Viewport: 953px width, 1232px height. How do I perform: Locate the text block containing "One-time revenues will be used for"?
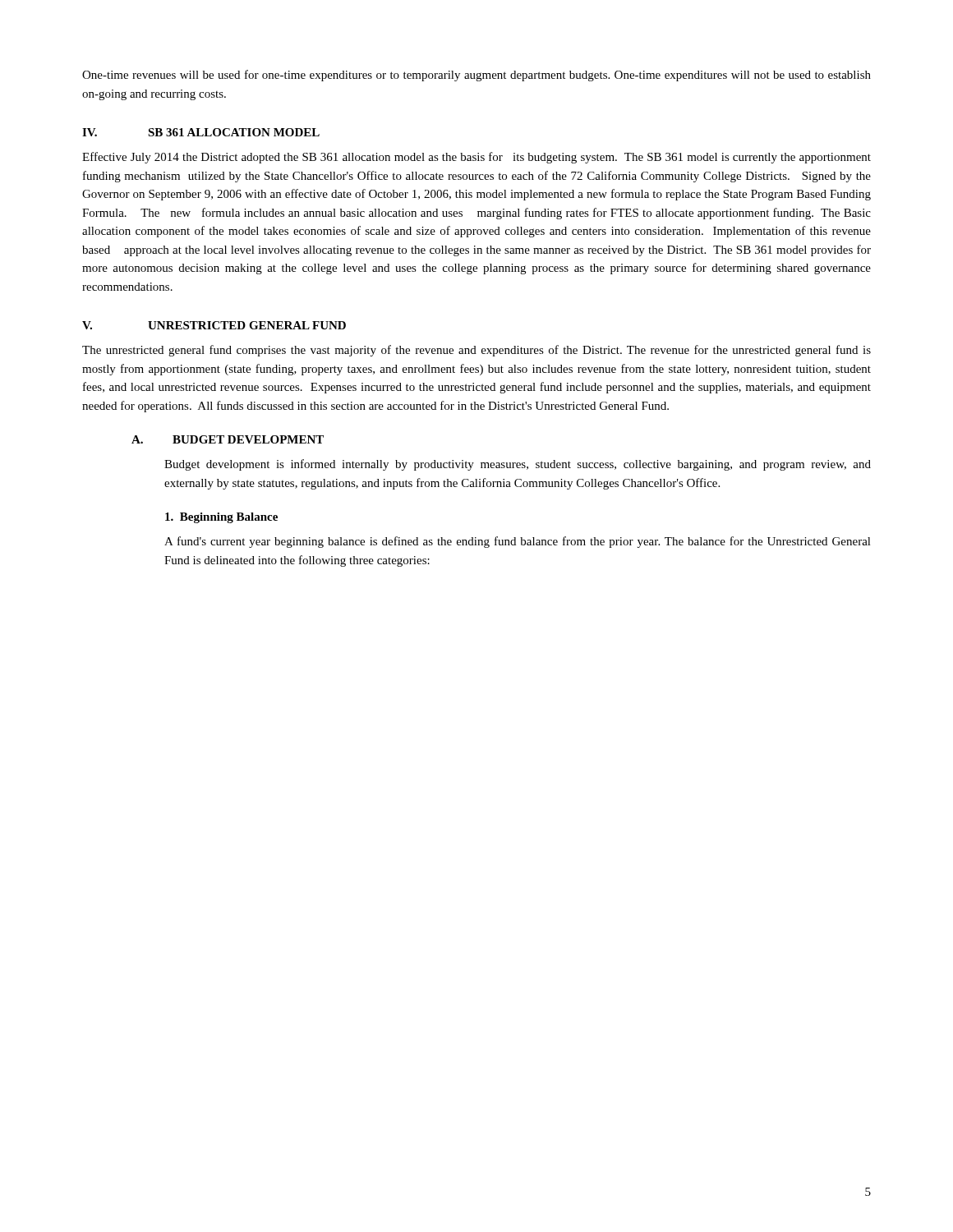[476, 84]
